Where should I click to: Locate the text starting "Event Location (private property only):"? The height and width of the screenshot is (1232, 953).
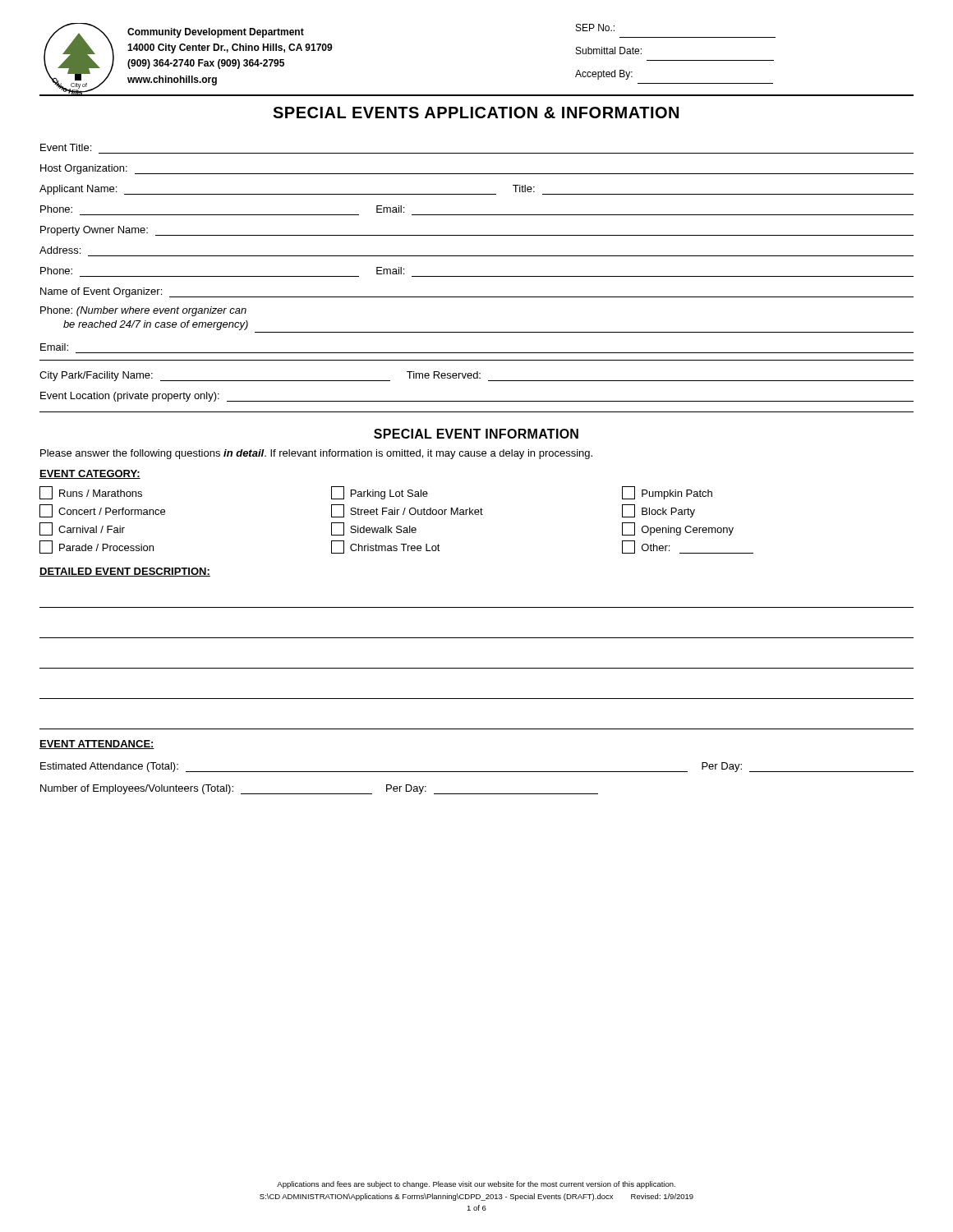(x=476, y=395)
